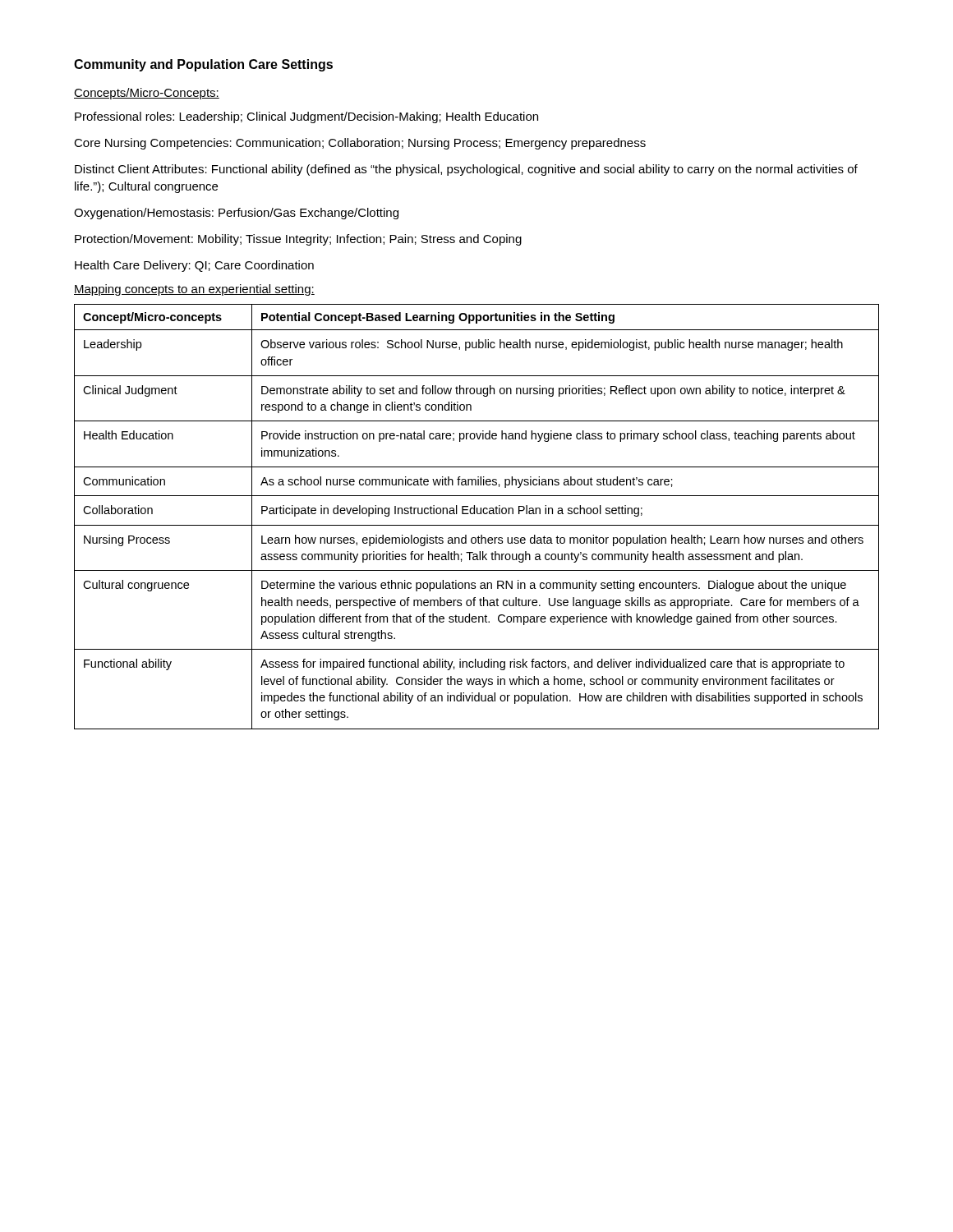
Task: Click on the table containing "Potential Concept-Based Learning Opportunities in"
Action: pyautogui.click(x=476, y=517)
